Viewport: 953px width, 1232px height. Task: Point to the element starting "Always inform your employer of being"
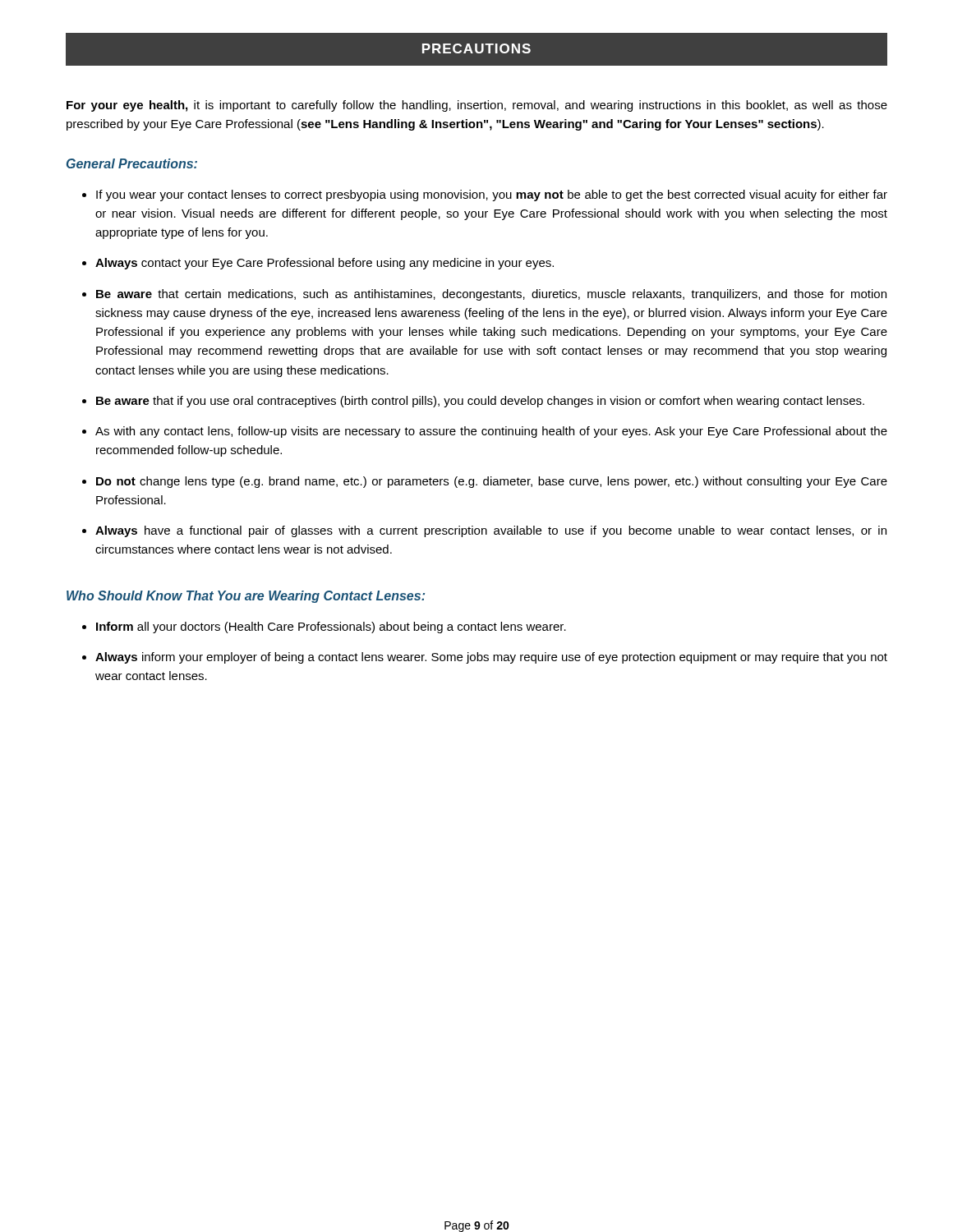click(x=491, y=666)
